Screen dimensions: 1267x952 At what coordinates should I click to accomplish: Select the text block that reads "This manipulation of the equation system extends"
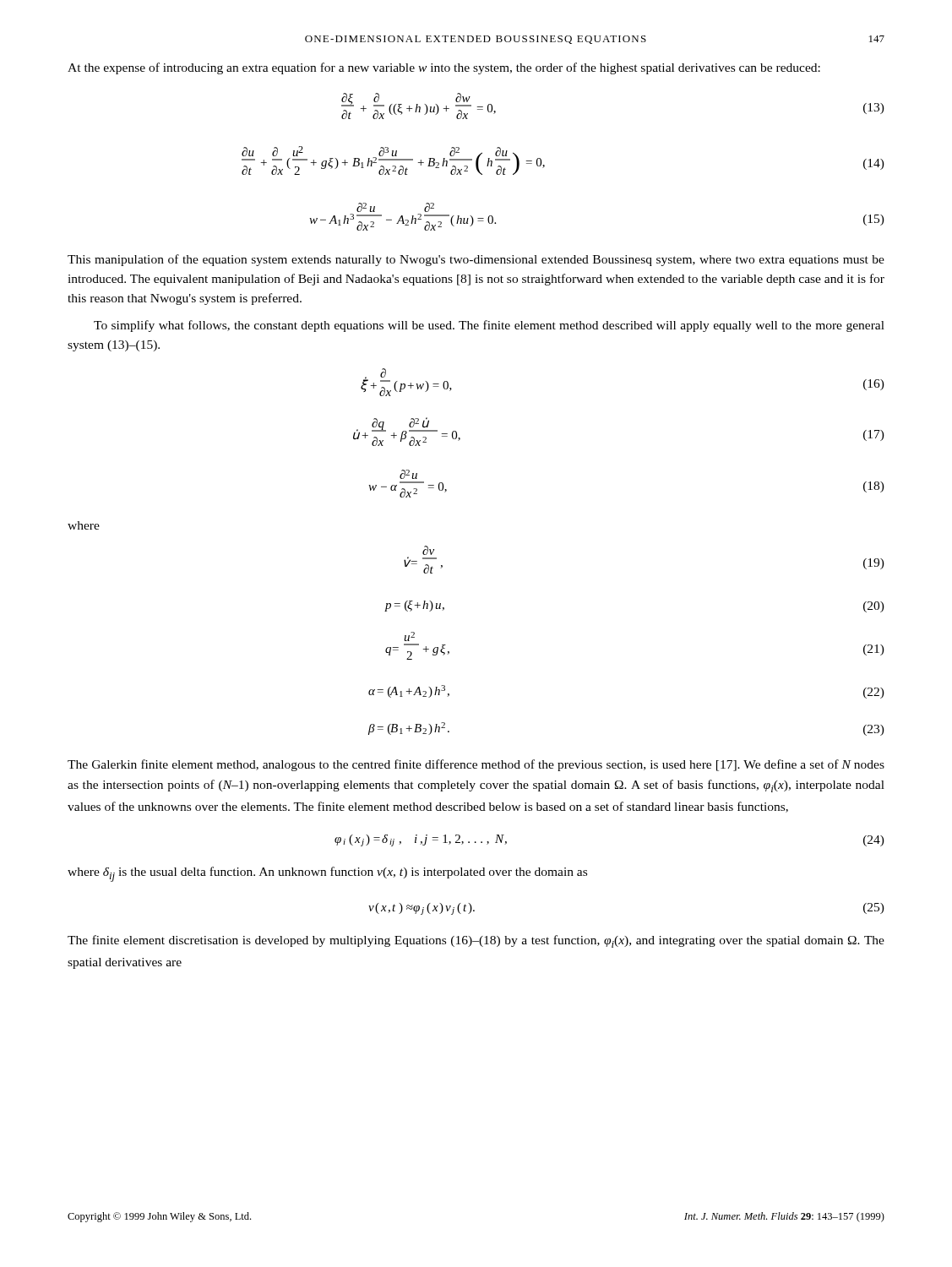[x=476, y=278]
